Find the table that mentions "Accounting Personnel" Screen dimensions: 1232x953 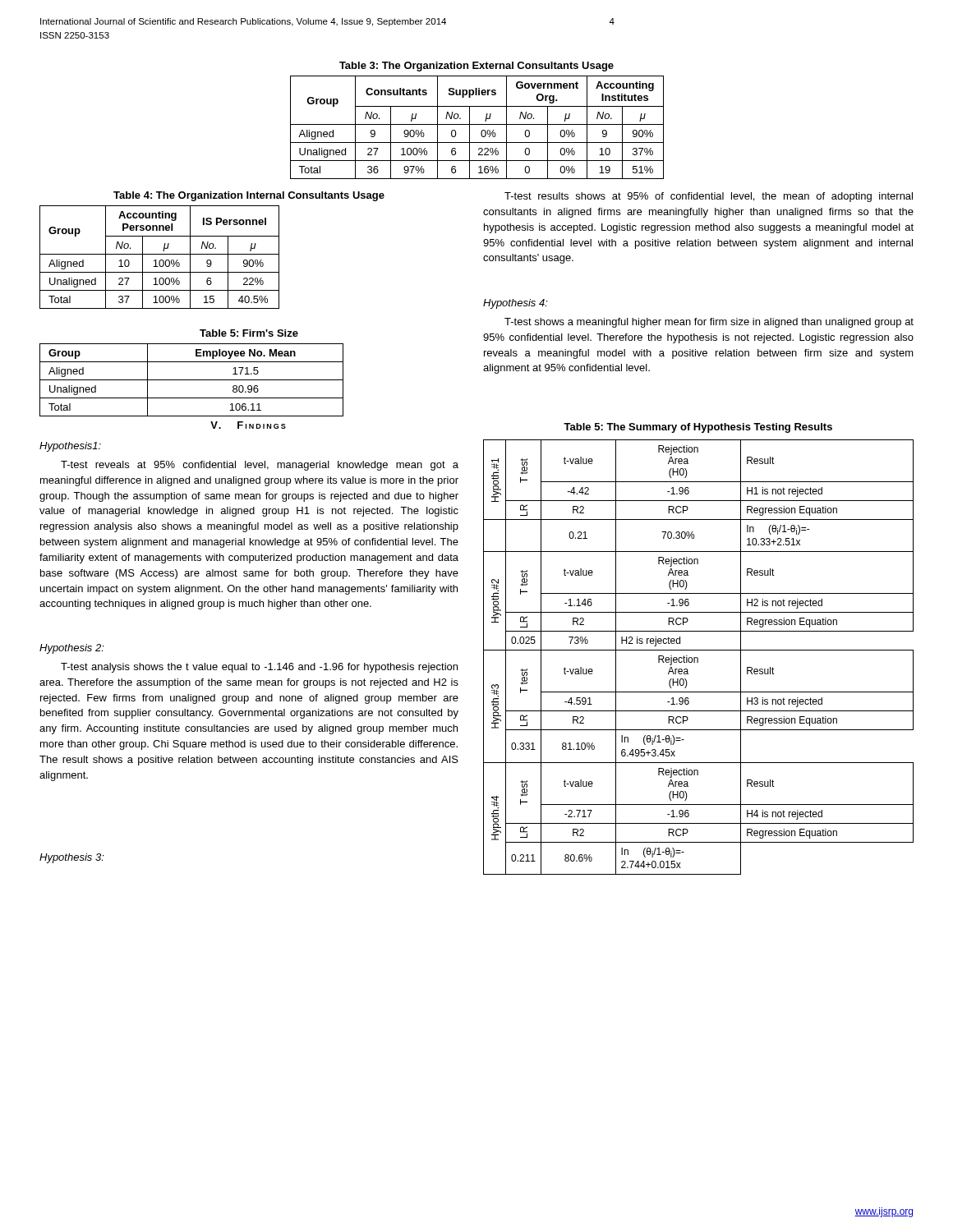(249, 257)
